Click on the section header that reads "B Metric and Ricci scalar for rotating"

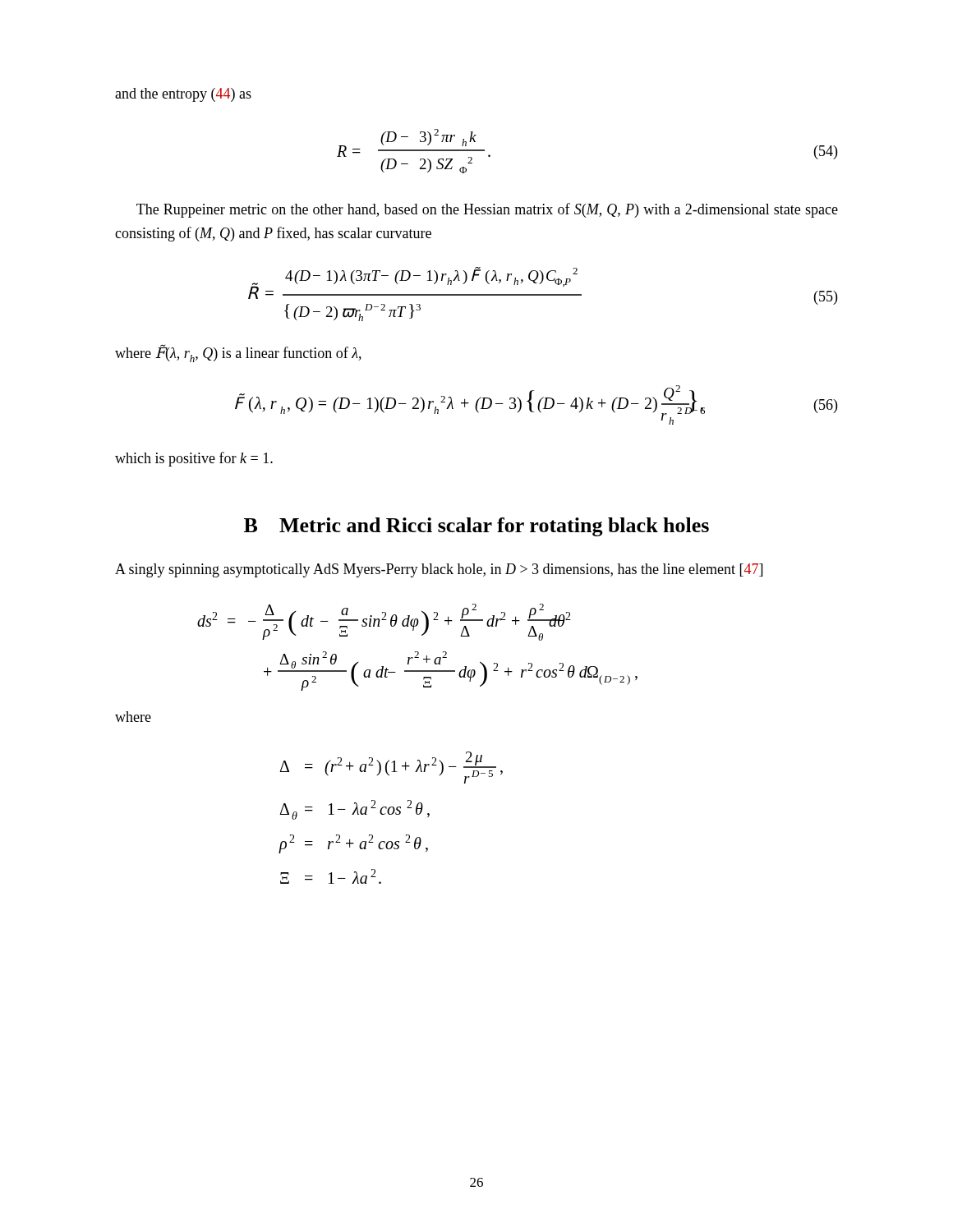coord(476,525)
